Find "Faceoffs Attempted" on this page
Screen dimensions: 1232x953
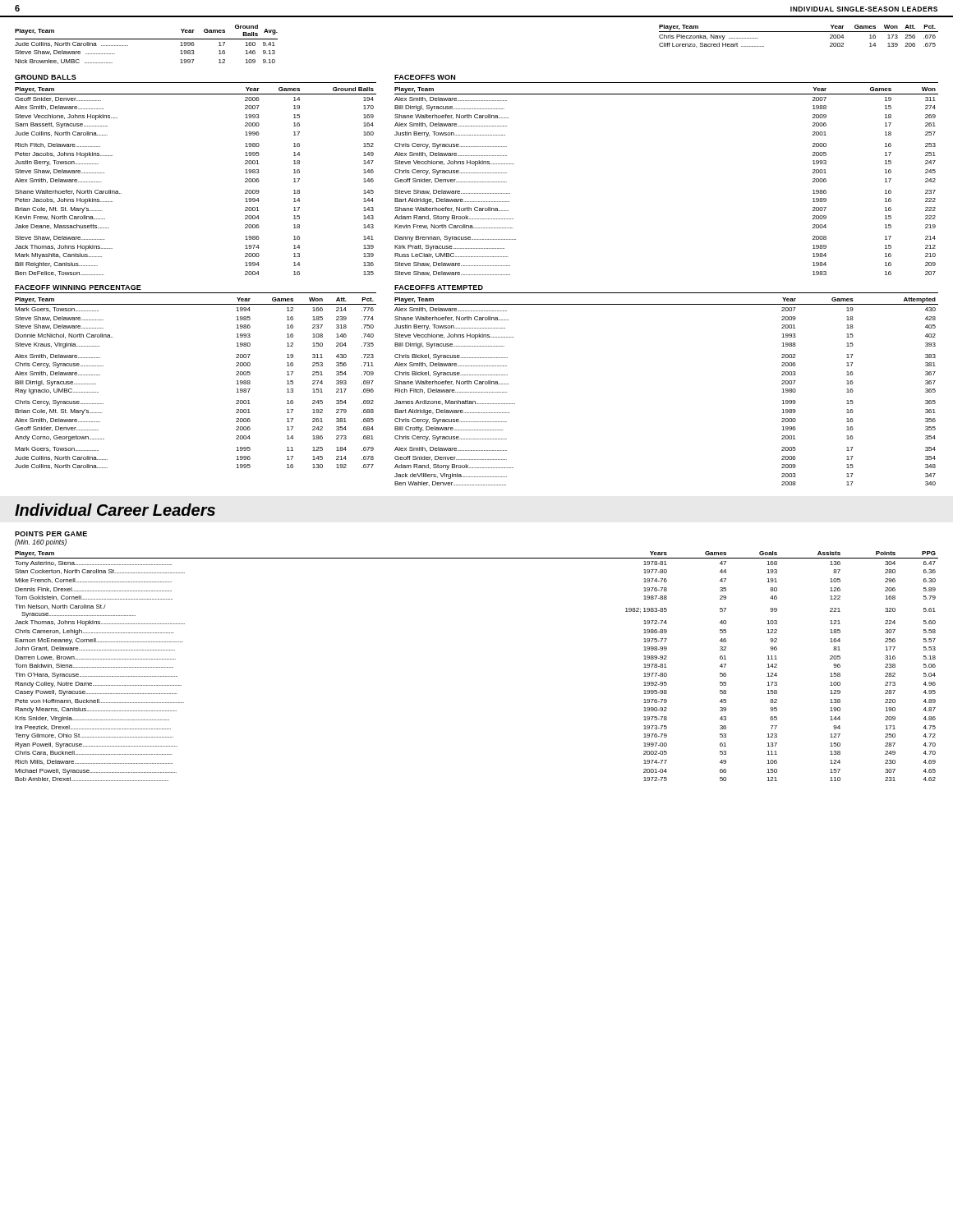[x=439, y=288]
